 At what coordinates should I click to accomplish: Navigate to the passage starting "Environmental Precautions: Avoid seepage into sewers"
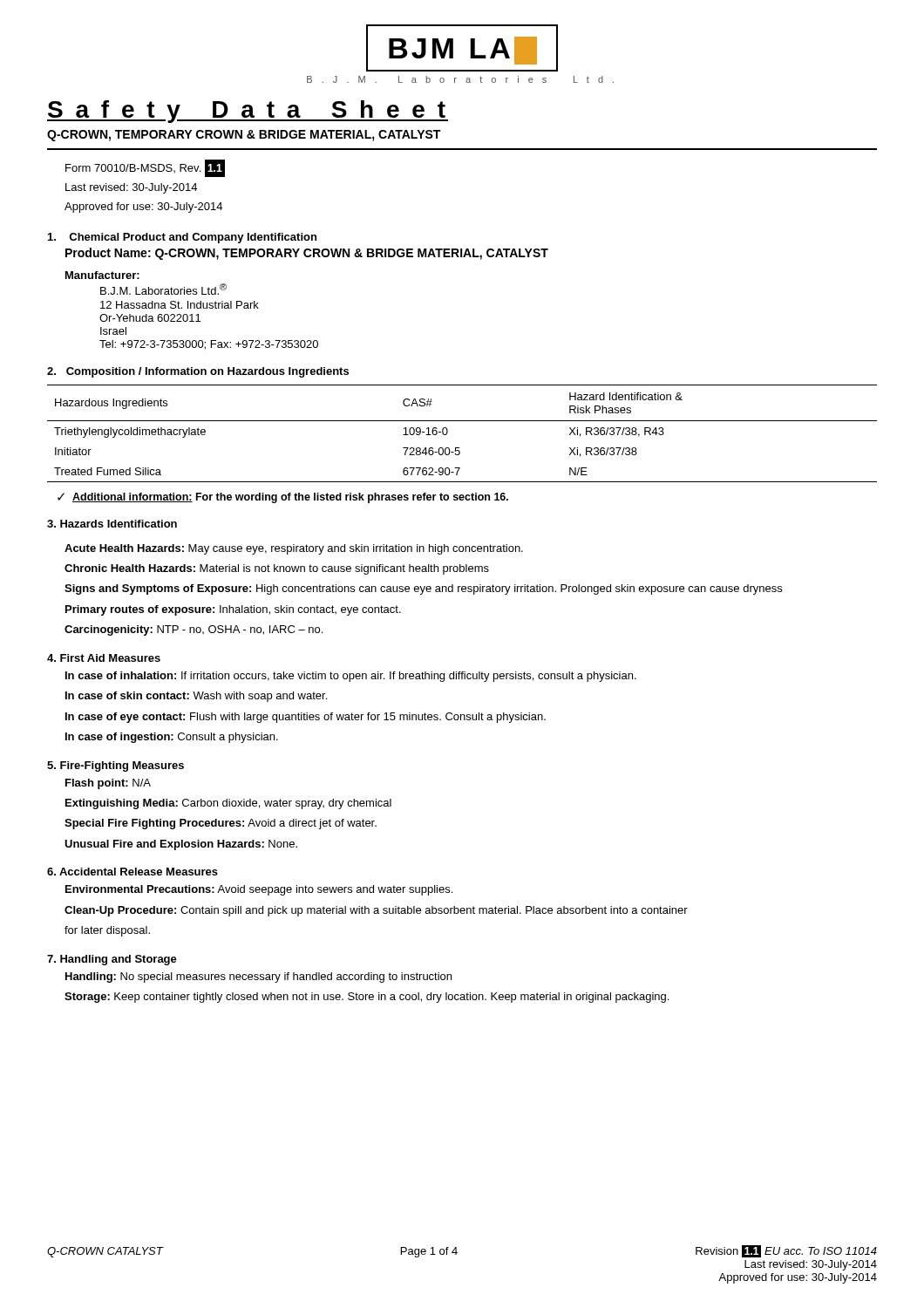point(471,910)
